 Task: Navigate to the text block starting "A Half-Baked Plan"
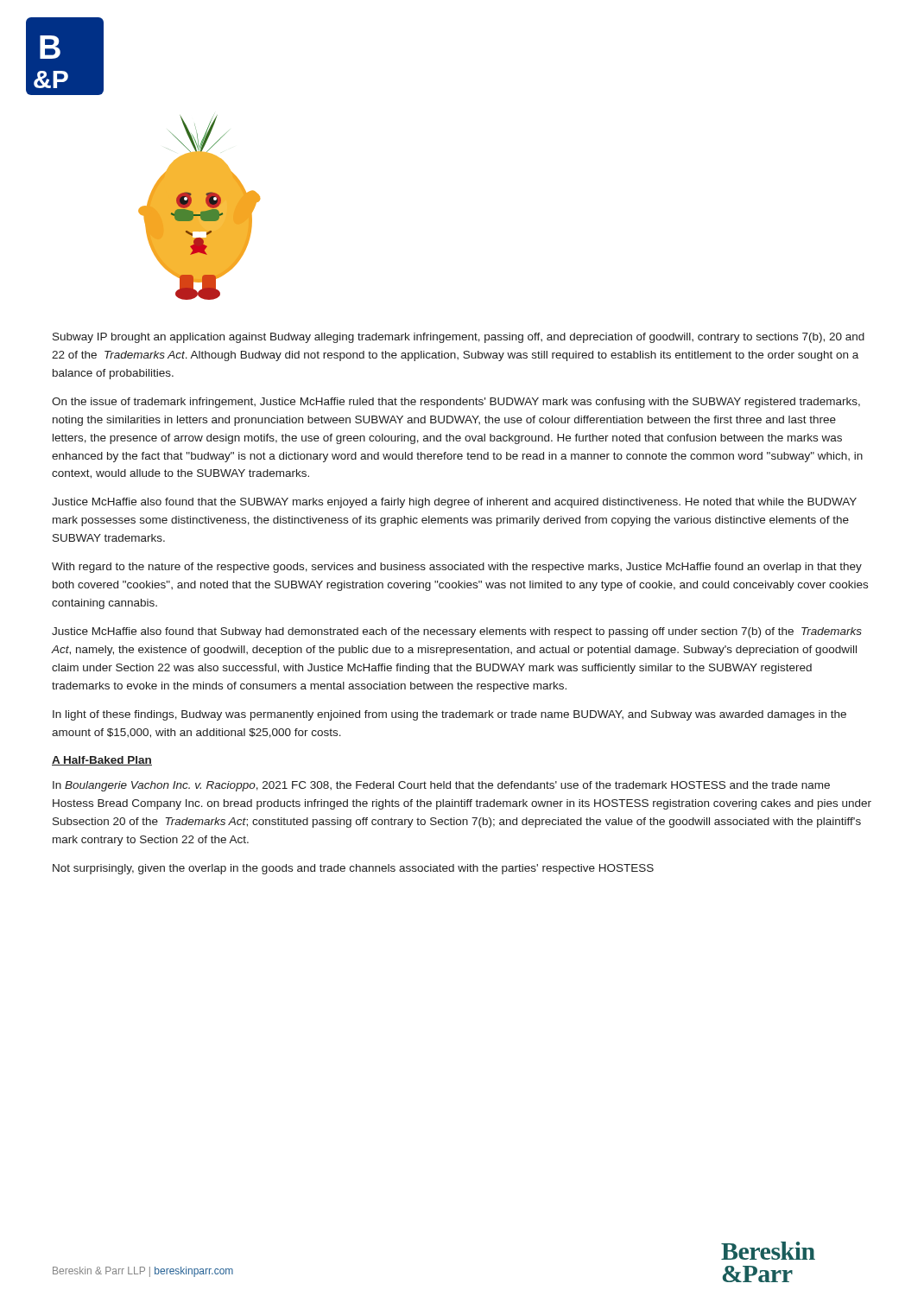[102, 761]
